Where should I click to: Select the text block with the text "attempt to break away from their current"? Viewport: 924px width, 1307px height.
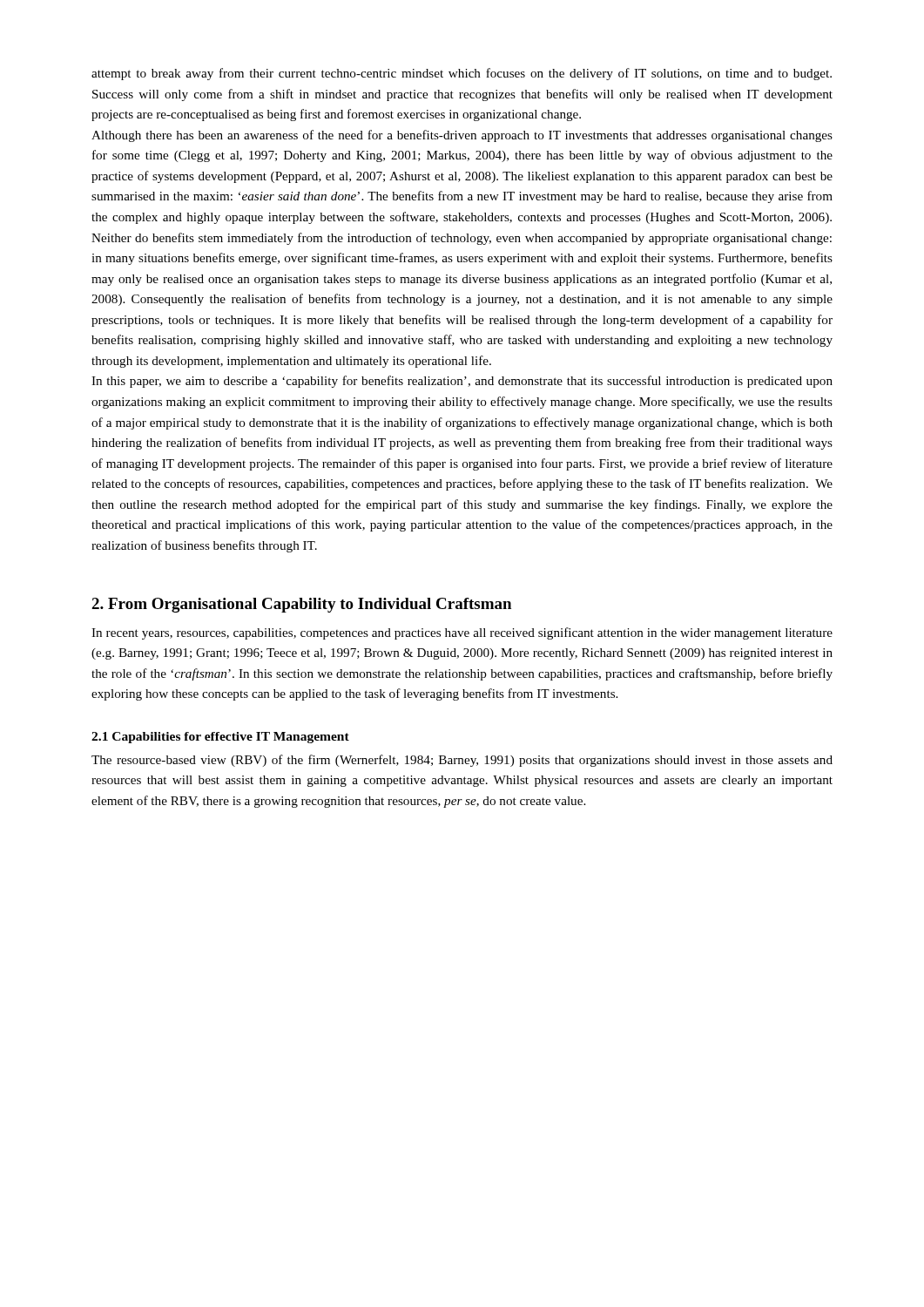point(462,309)
